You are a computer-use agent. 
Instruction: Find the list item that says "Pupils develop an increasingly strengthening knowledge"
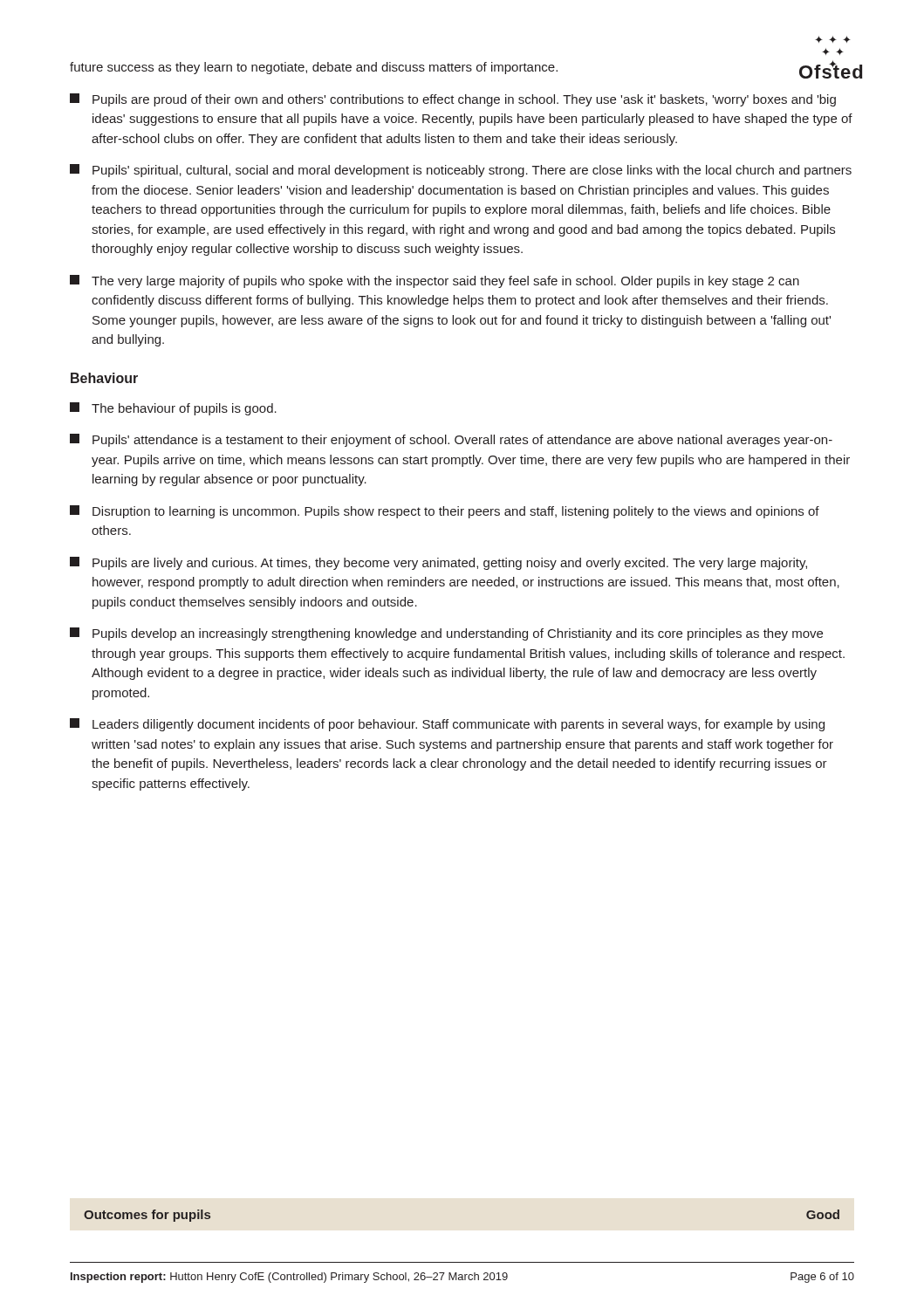point(462,663)
